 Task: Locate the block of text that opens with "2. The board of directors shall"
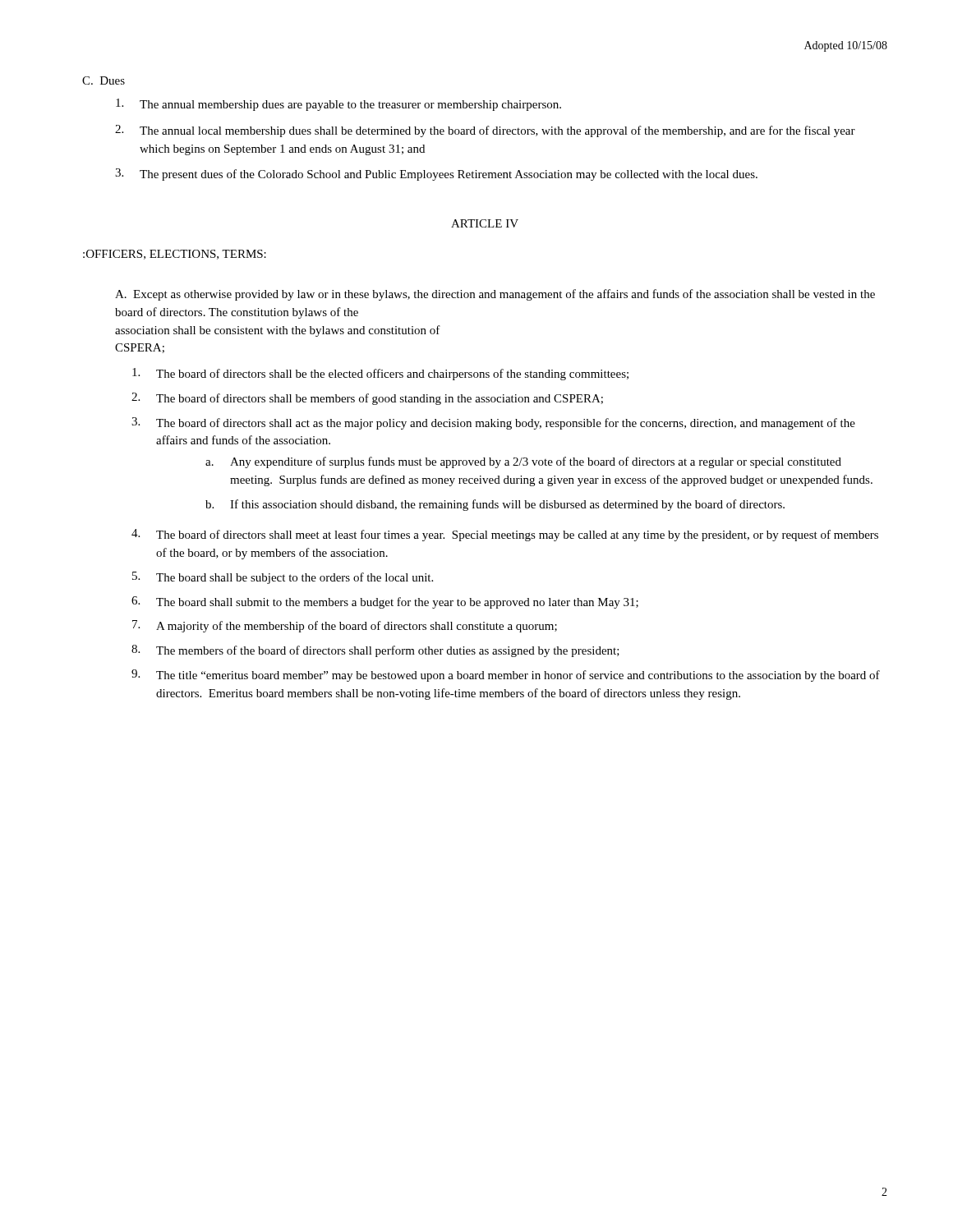click(368, 399)
